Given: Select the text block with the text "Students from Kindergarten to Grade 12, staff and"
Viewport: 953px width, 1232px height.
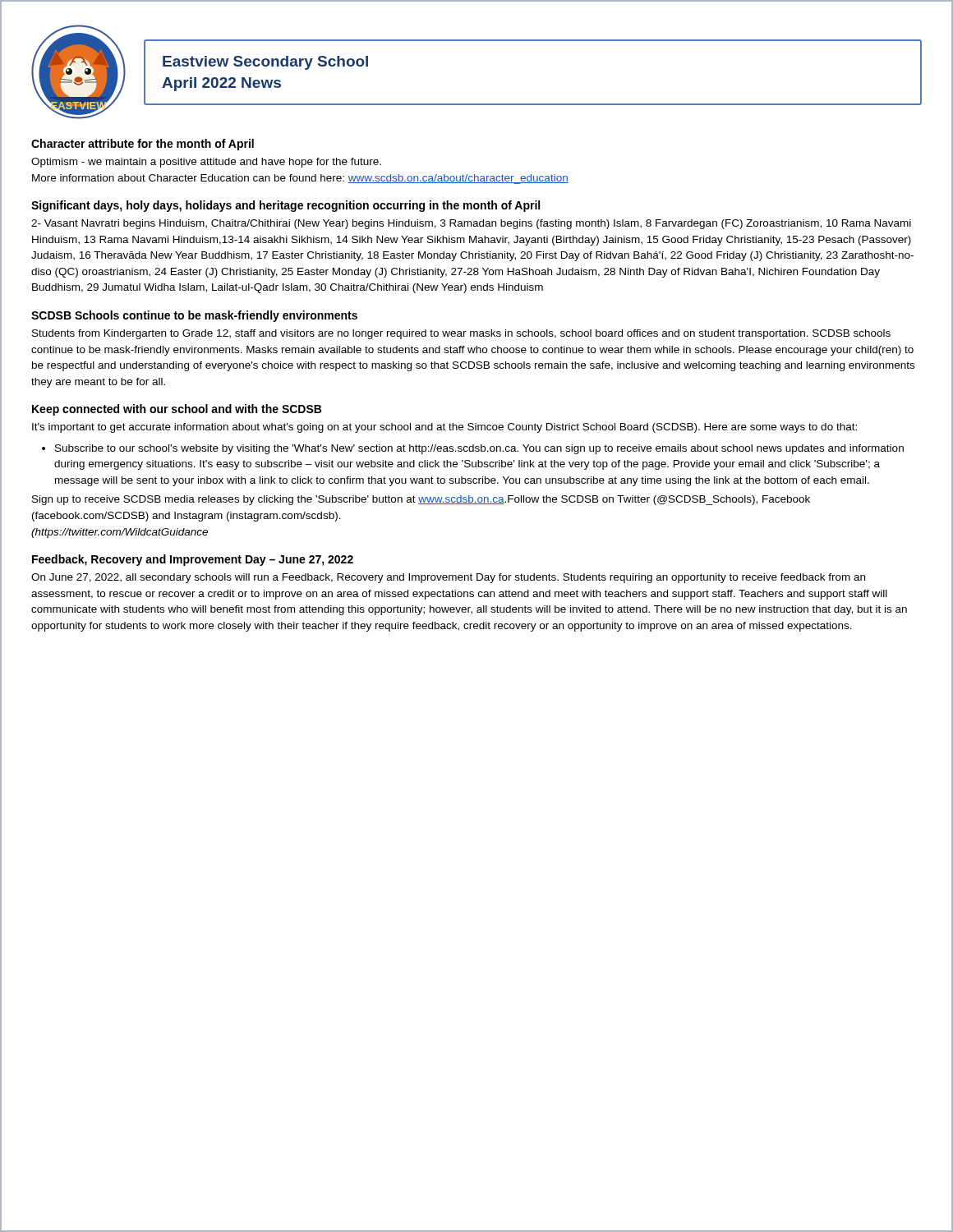Looking at the screenshot, I should tap(473, 357).
